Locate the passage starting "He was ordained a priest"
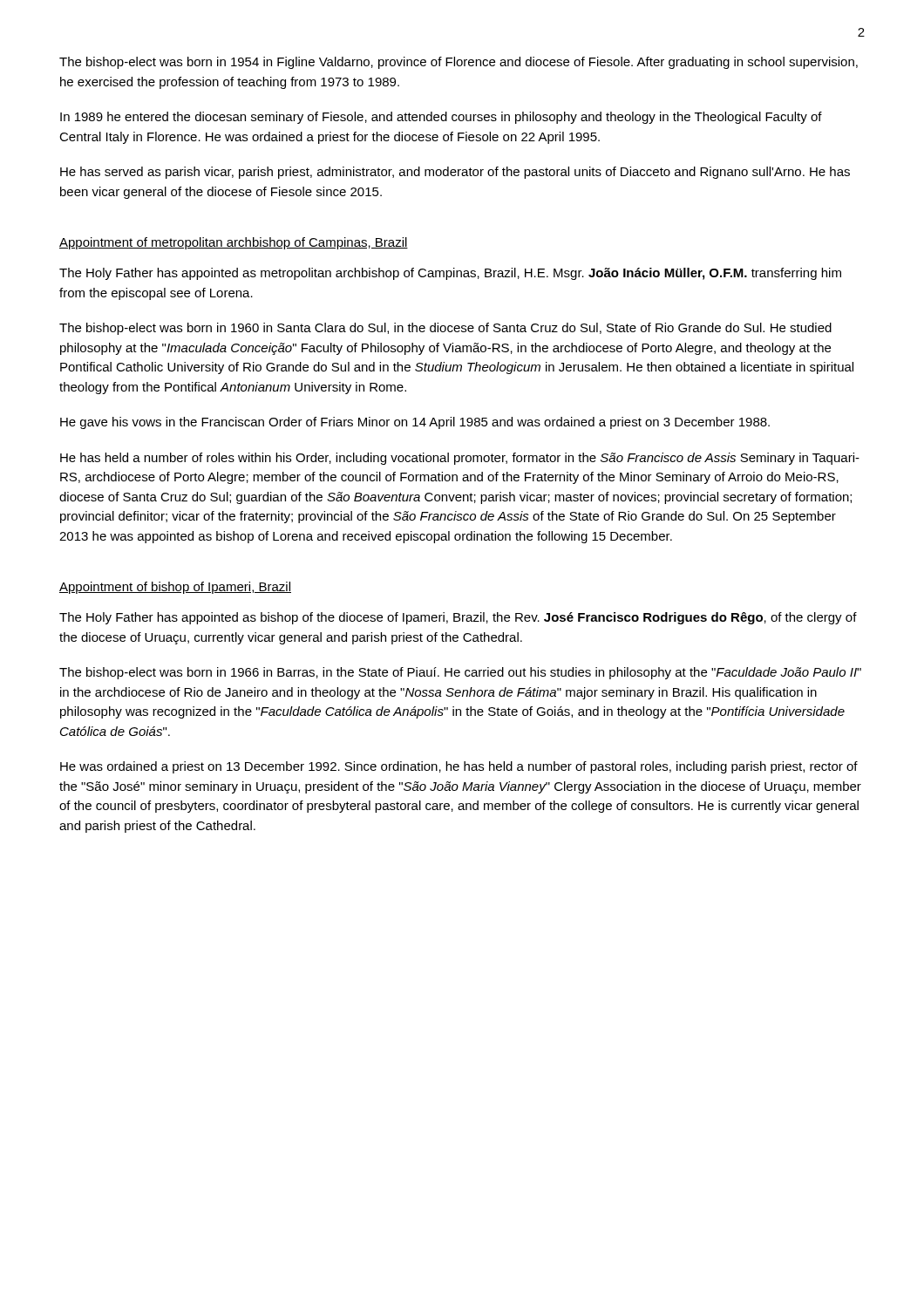924x1308 pixels. pyautogui.click(x=462, y=796)
